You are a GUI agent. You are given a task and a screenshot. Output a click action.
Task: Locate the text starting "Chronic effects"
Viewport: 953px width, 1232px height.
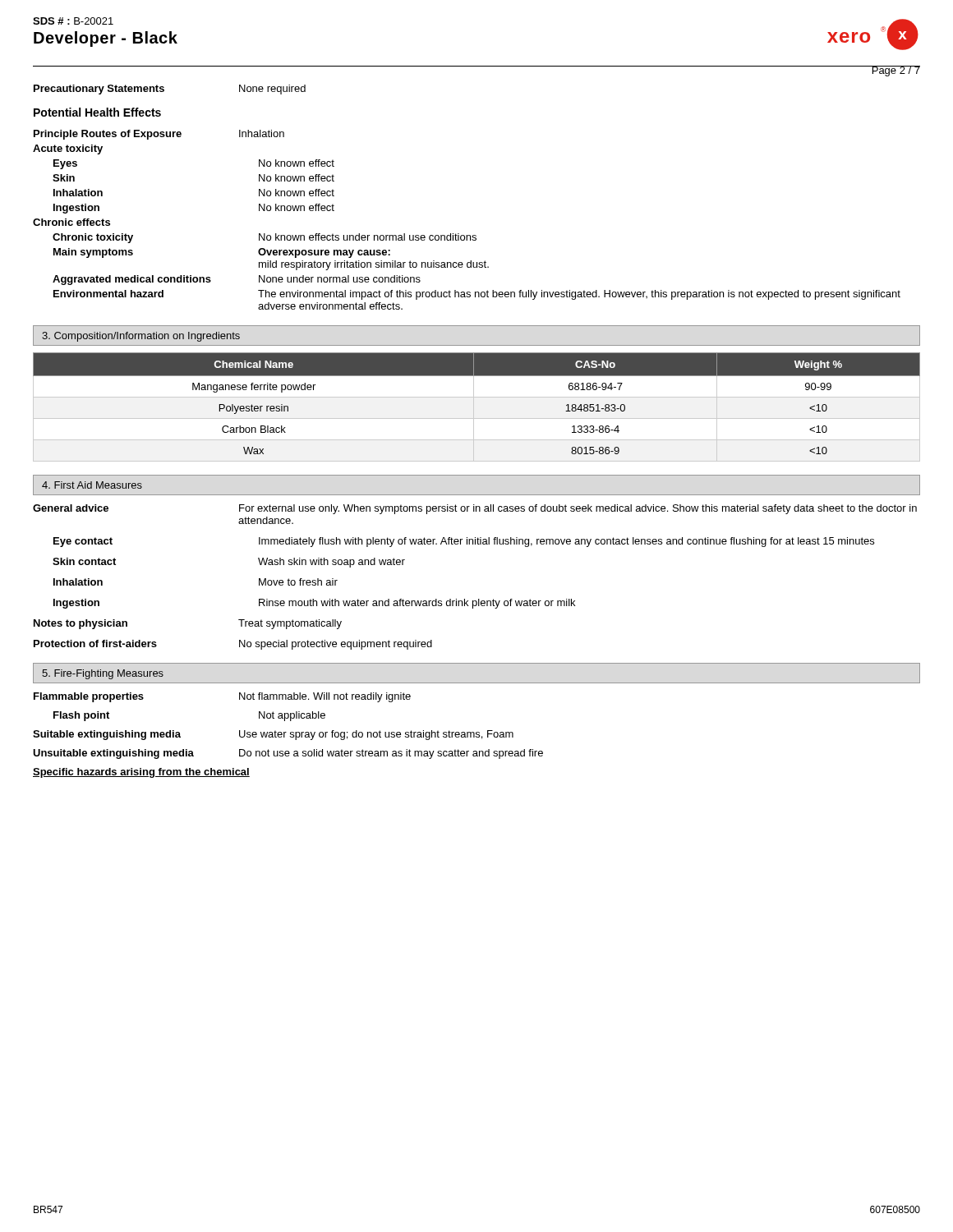click(71, 222)
